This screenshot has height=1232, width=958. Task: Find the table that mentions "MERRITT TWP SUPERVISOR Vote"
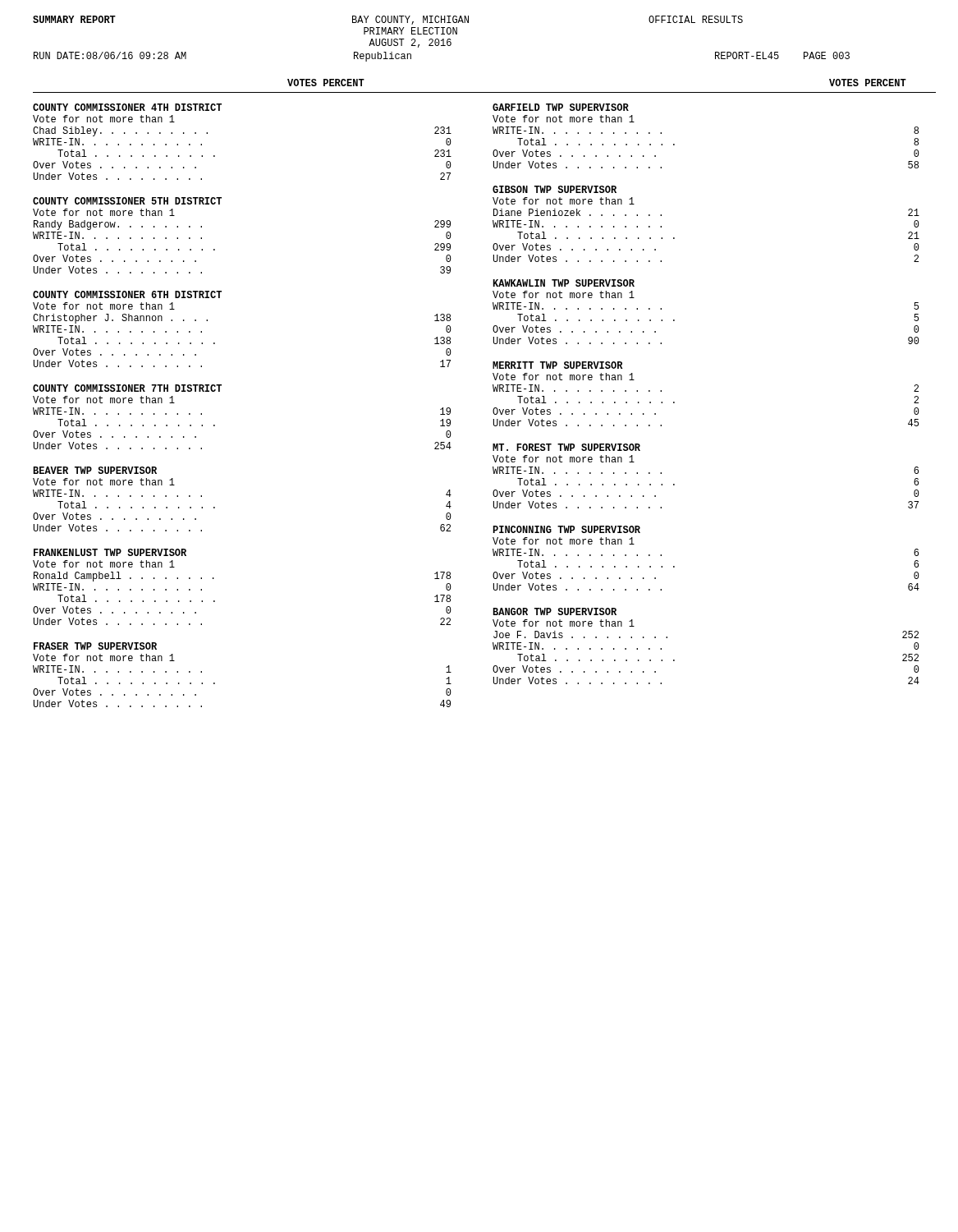tap(706, 395)
